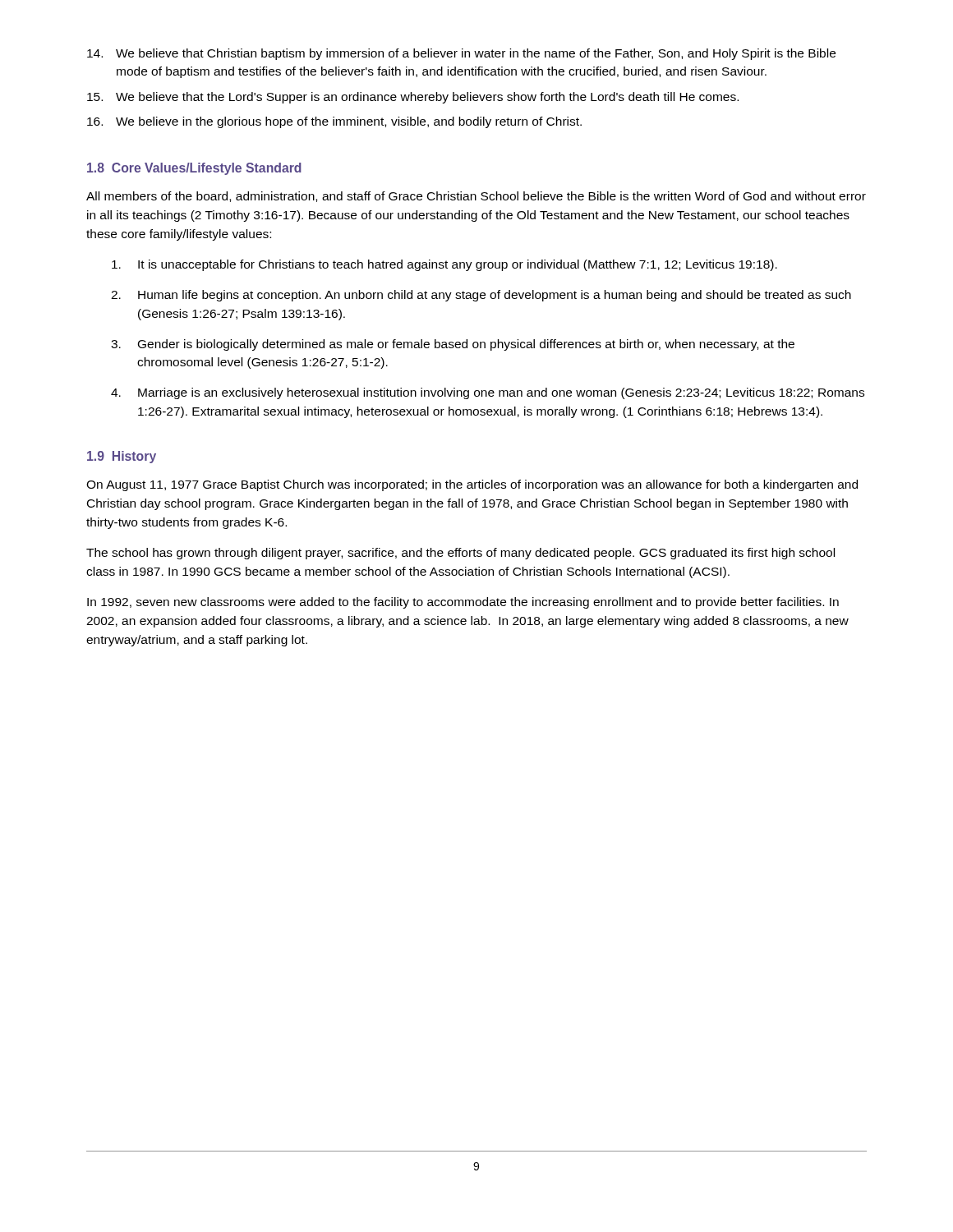The image size is (953, 1232).
Task: Where is the passage that starts "16. We believe in the glorious hope"?
Action: [x=476, y=122]
